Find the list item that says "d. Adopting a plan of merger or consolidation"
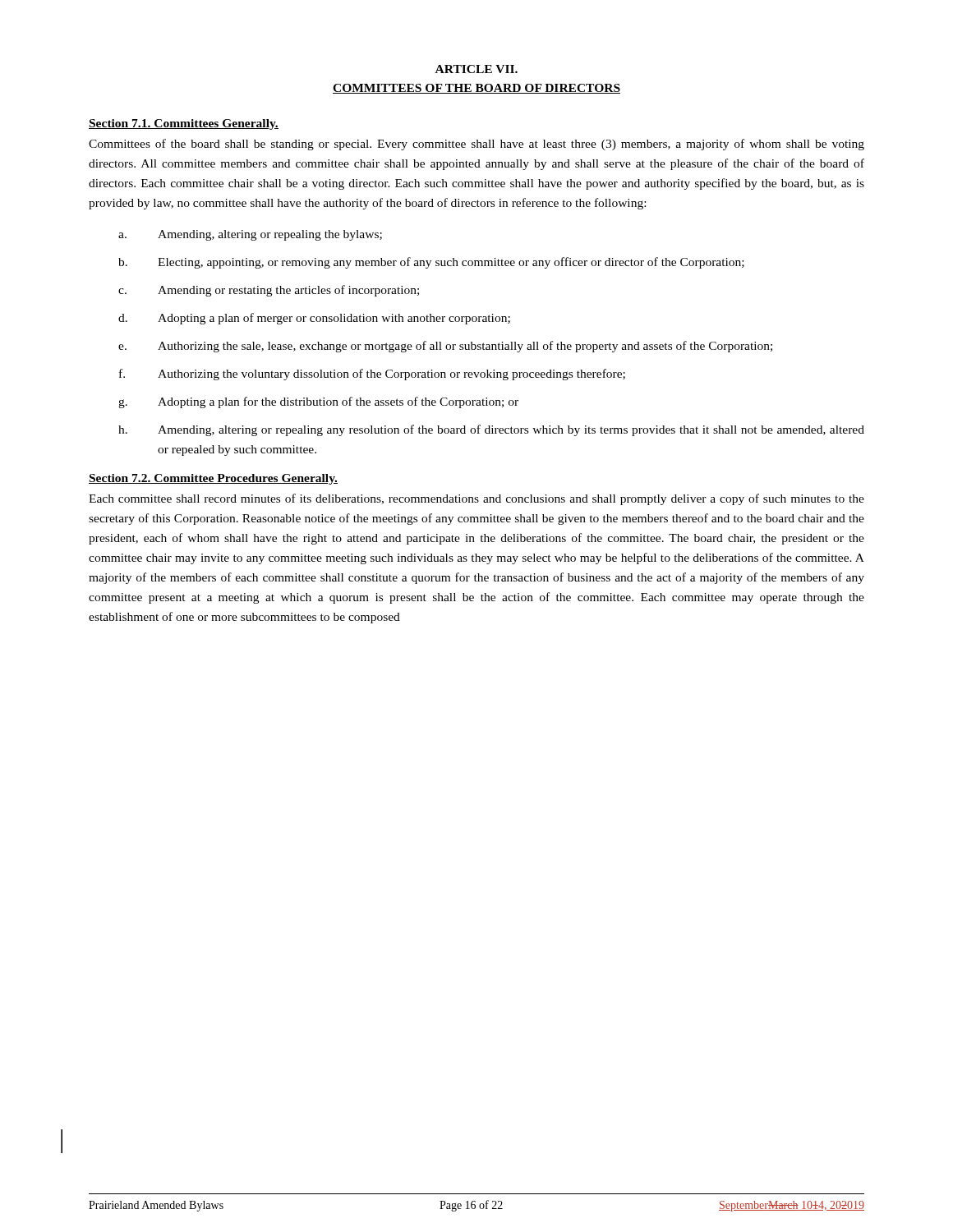 click(476, 318)
